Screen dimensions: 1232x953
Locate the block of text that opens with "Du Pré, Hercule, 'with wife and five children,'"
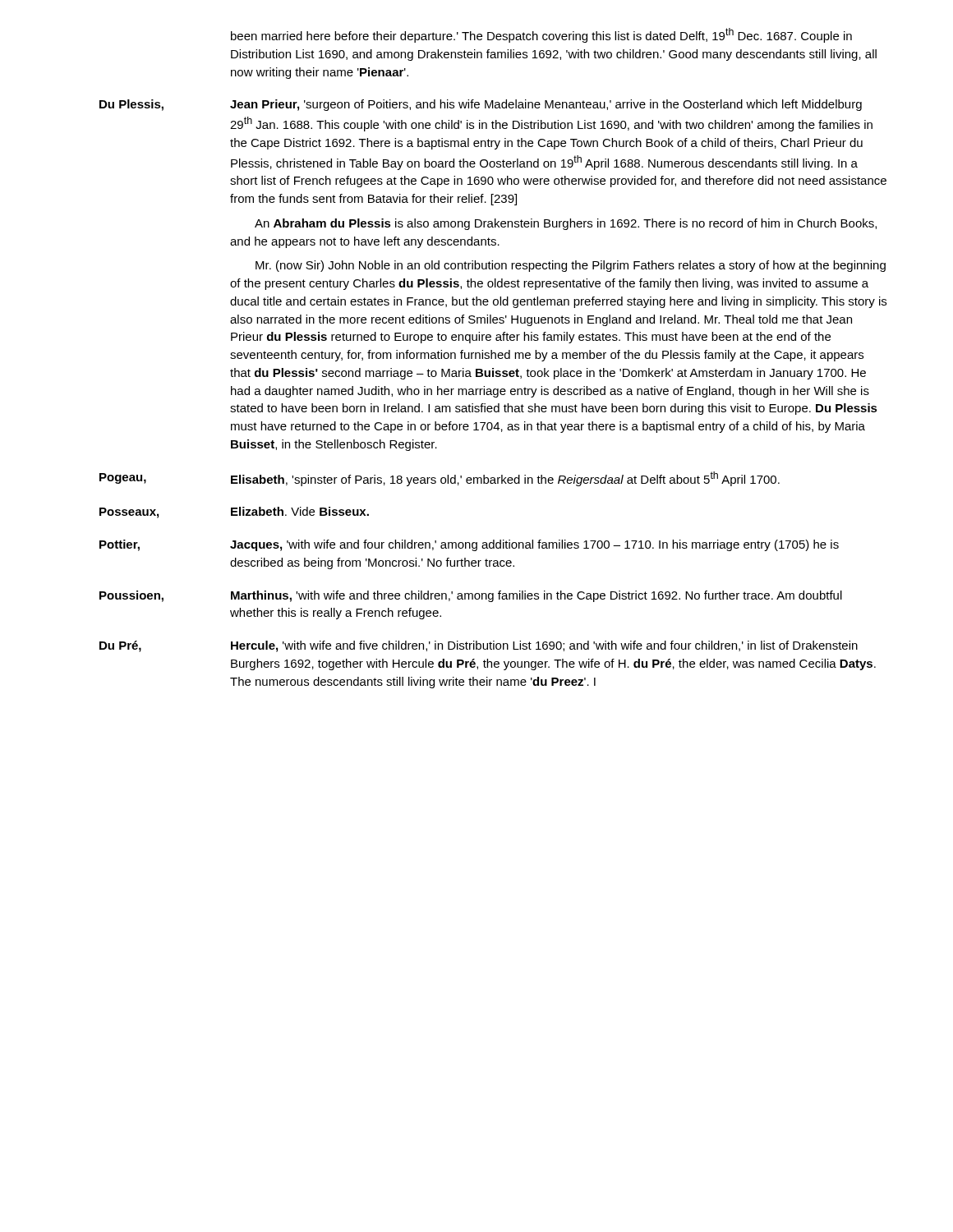point(493,663)
